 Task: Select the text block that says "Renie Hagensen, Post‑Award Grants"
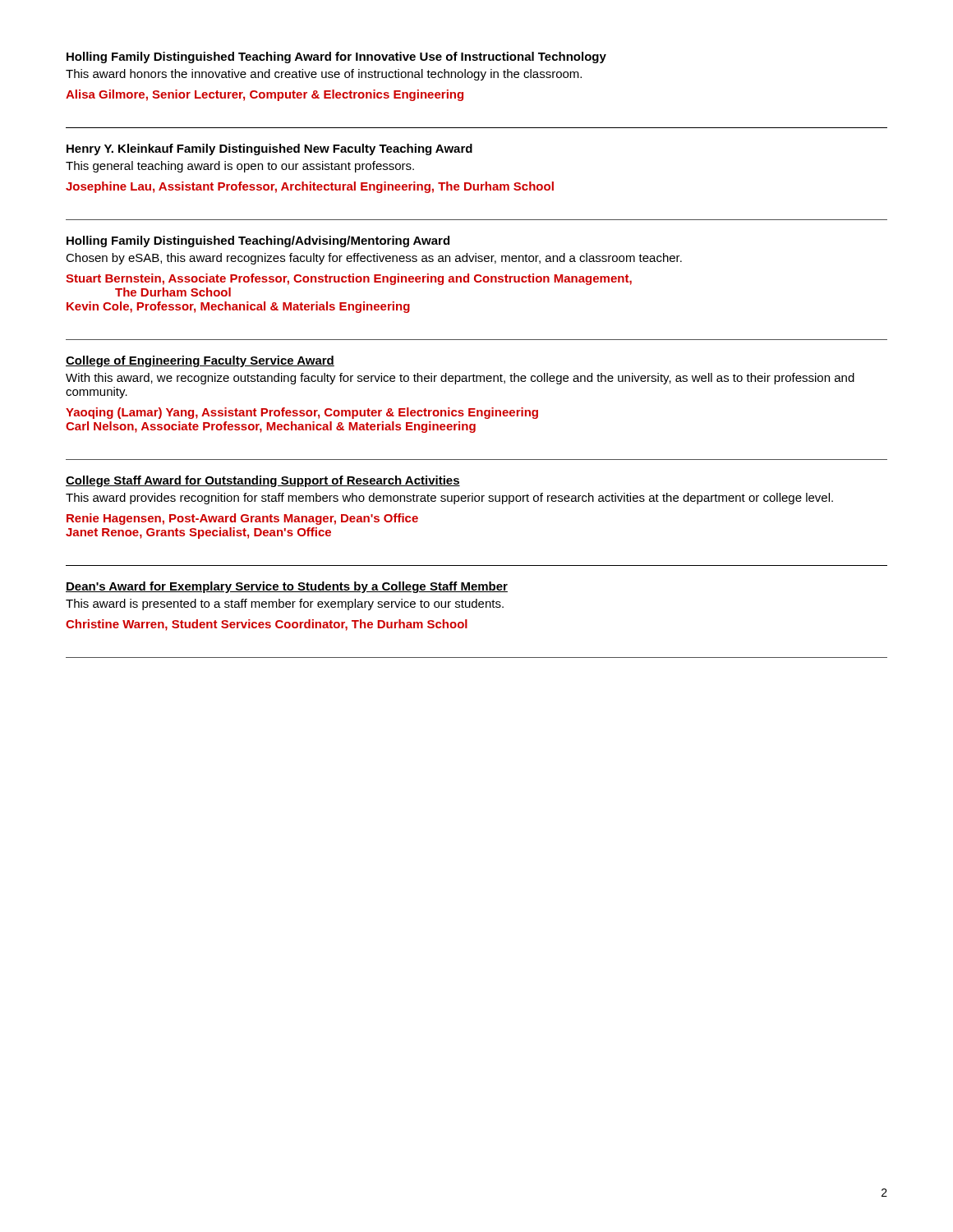pyautogui.click(x=242, y=519)
